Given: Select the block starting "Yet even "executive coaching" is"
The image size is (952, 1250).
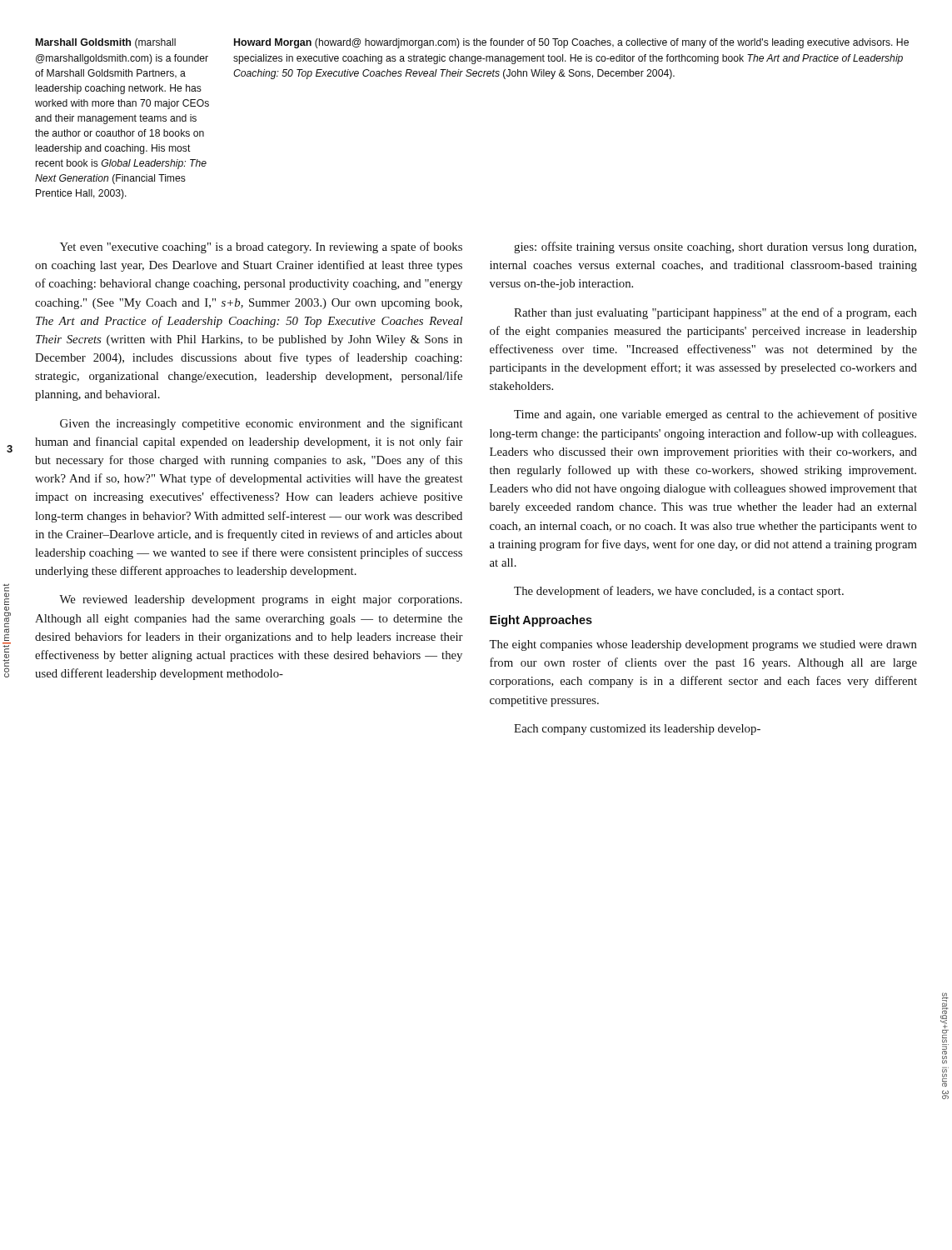Looking at the screenshot, I should (x=249, y=321).
